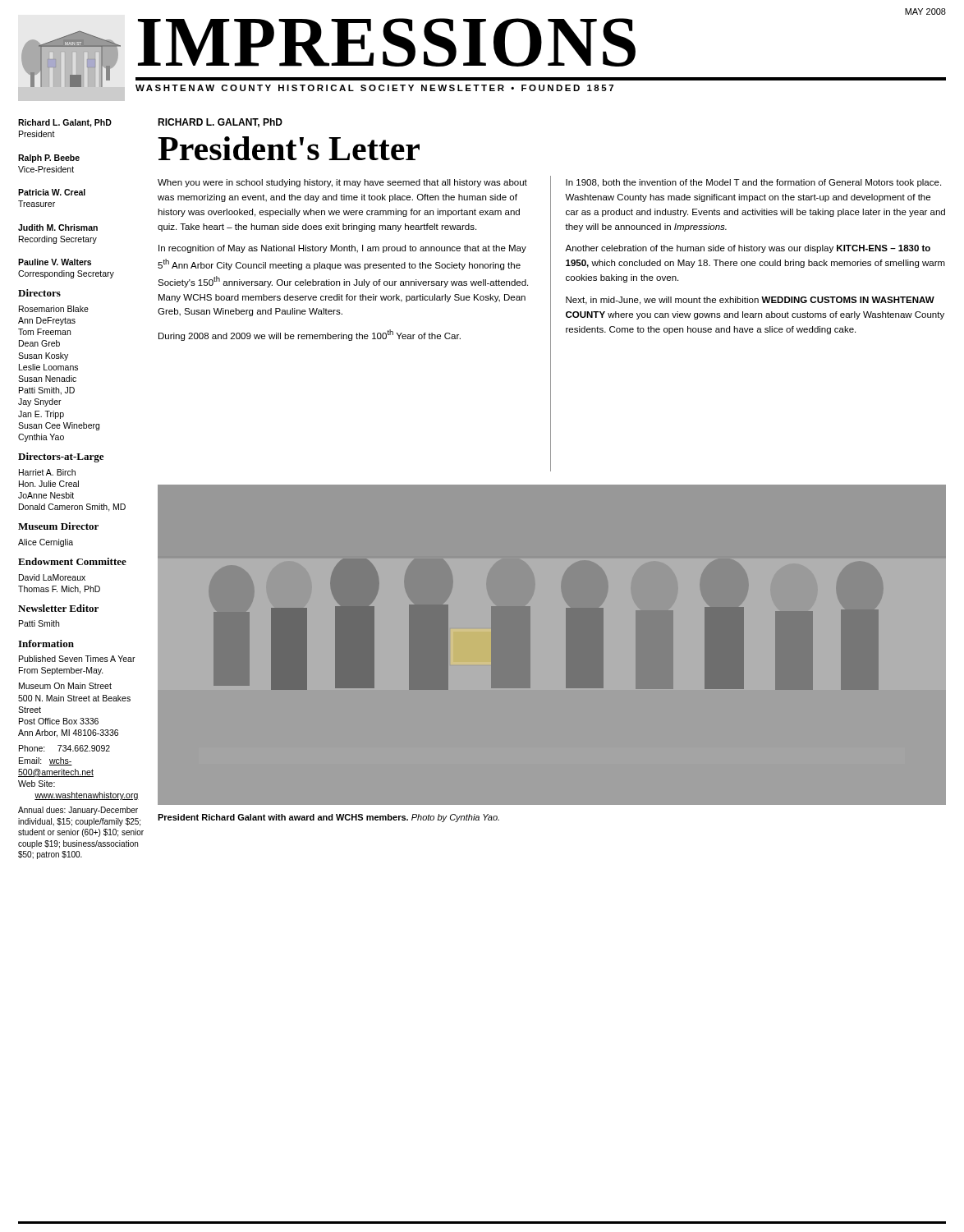Screen dimensions: 1232x964
Task: Locate the block of text that opens with "Harriet A. Birch"
Action: tap(72, 489)
